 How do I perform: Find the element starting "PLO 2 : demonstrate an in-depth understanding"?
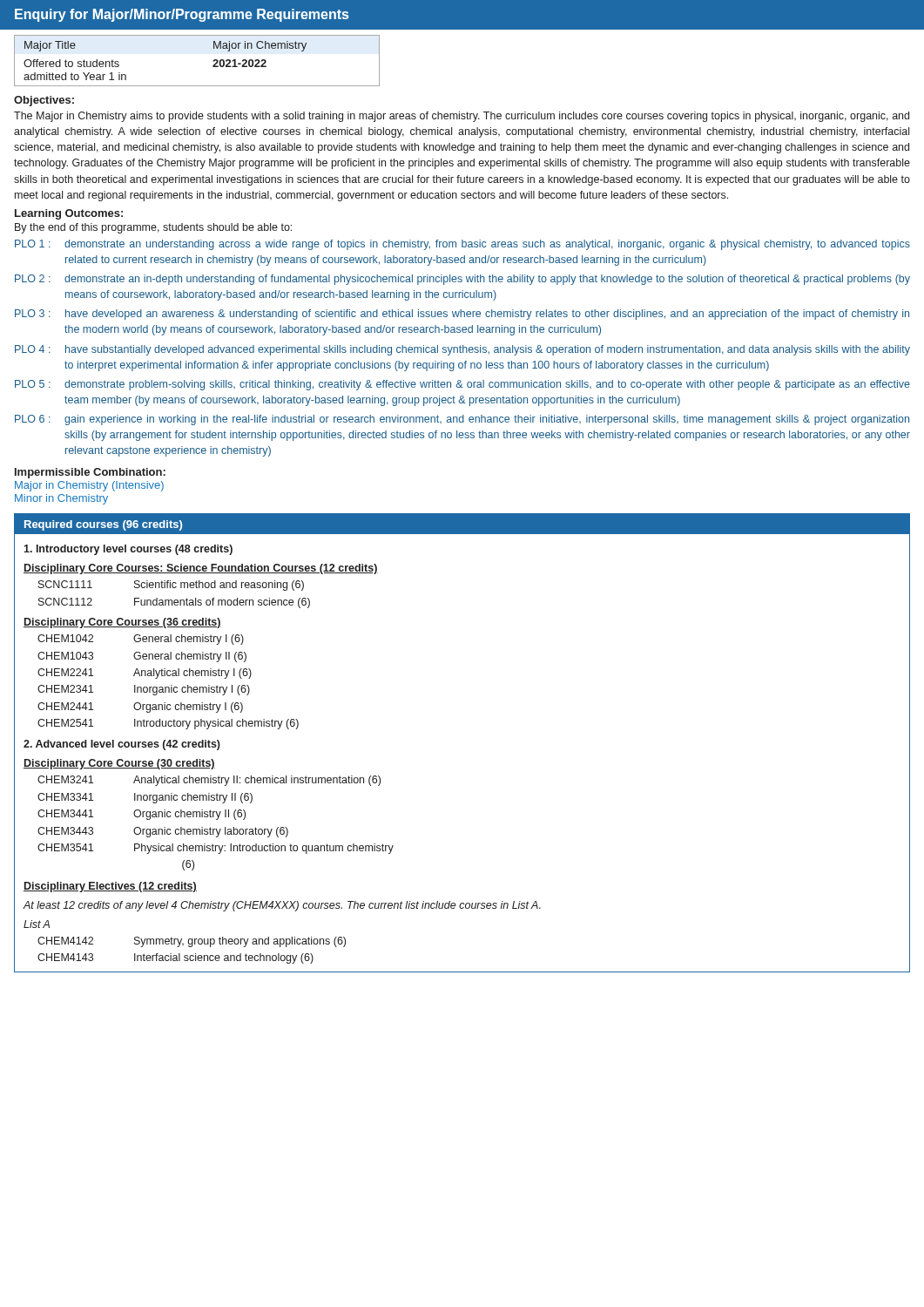click(462, 287)
